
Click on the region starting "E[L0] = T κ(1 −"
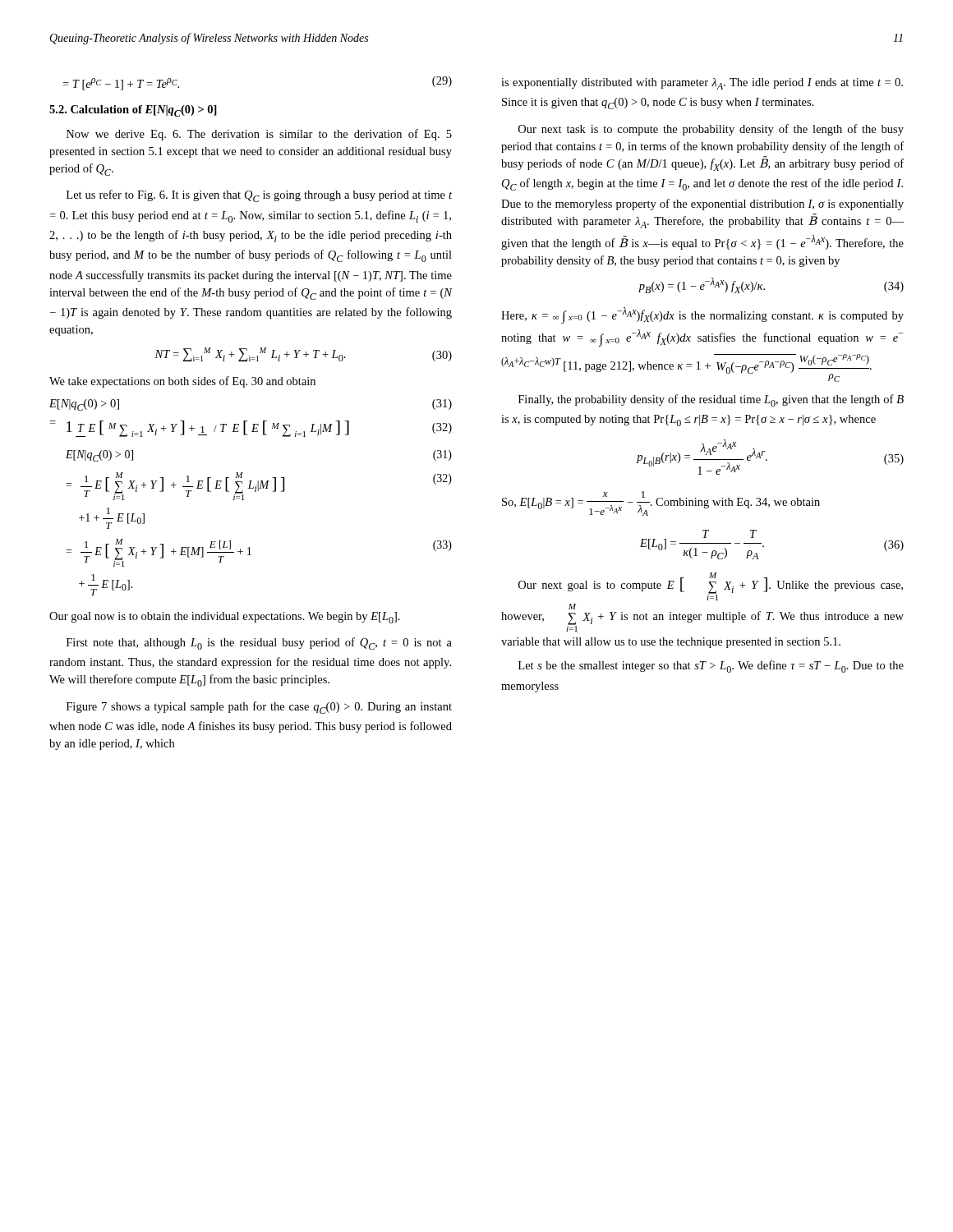pyautogui.click(x=772, y=544)
